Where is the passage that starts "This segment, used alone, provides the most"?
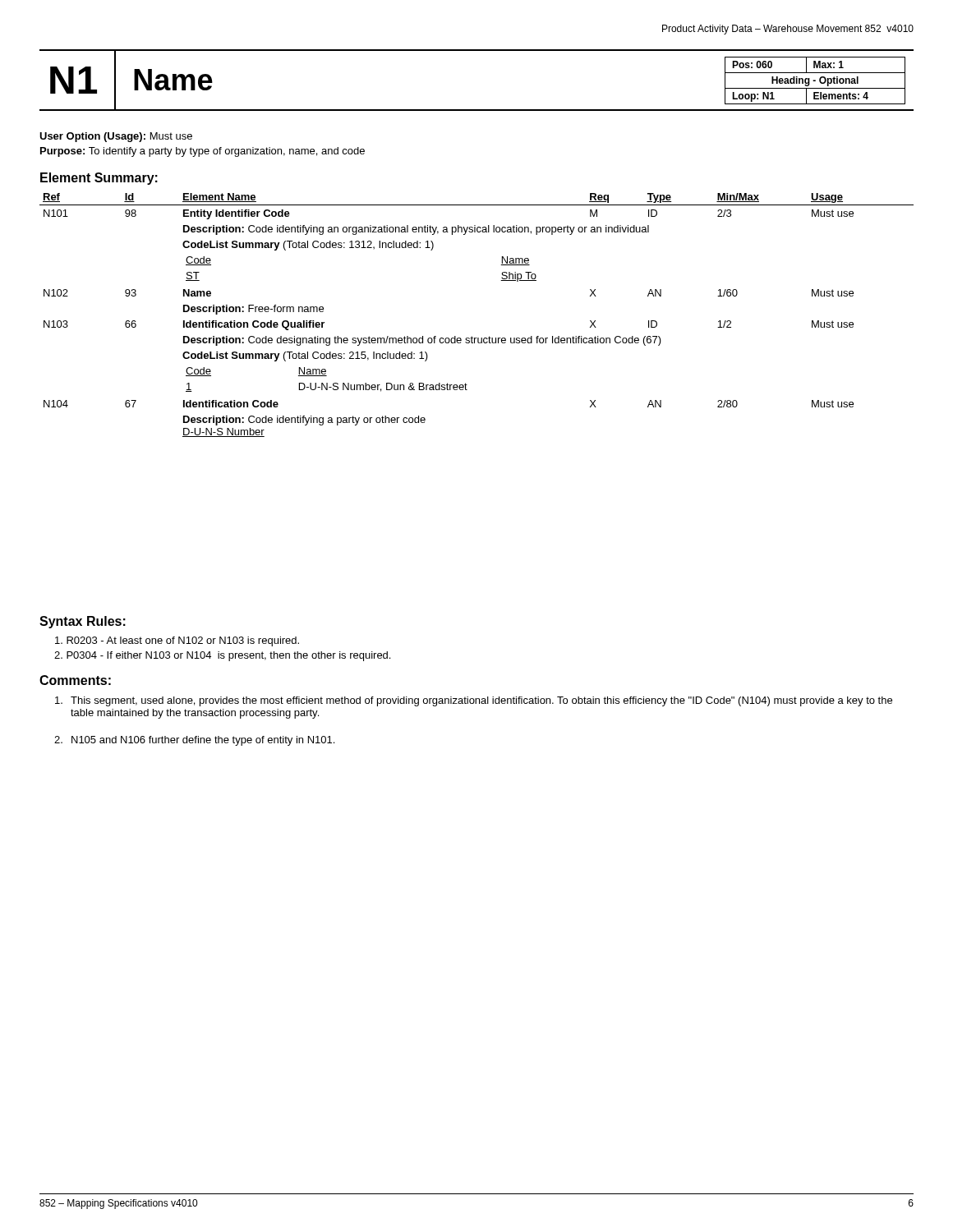This screenshot has height=1232, width=953. pos(484,706)
